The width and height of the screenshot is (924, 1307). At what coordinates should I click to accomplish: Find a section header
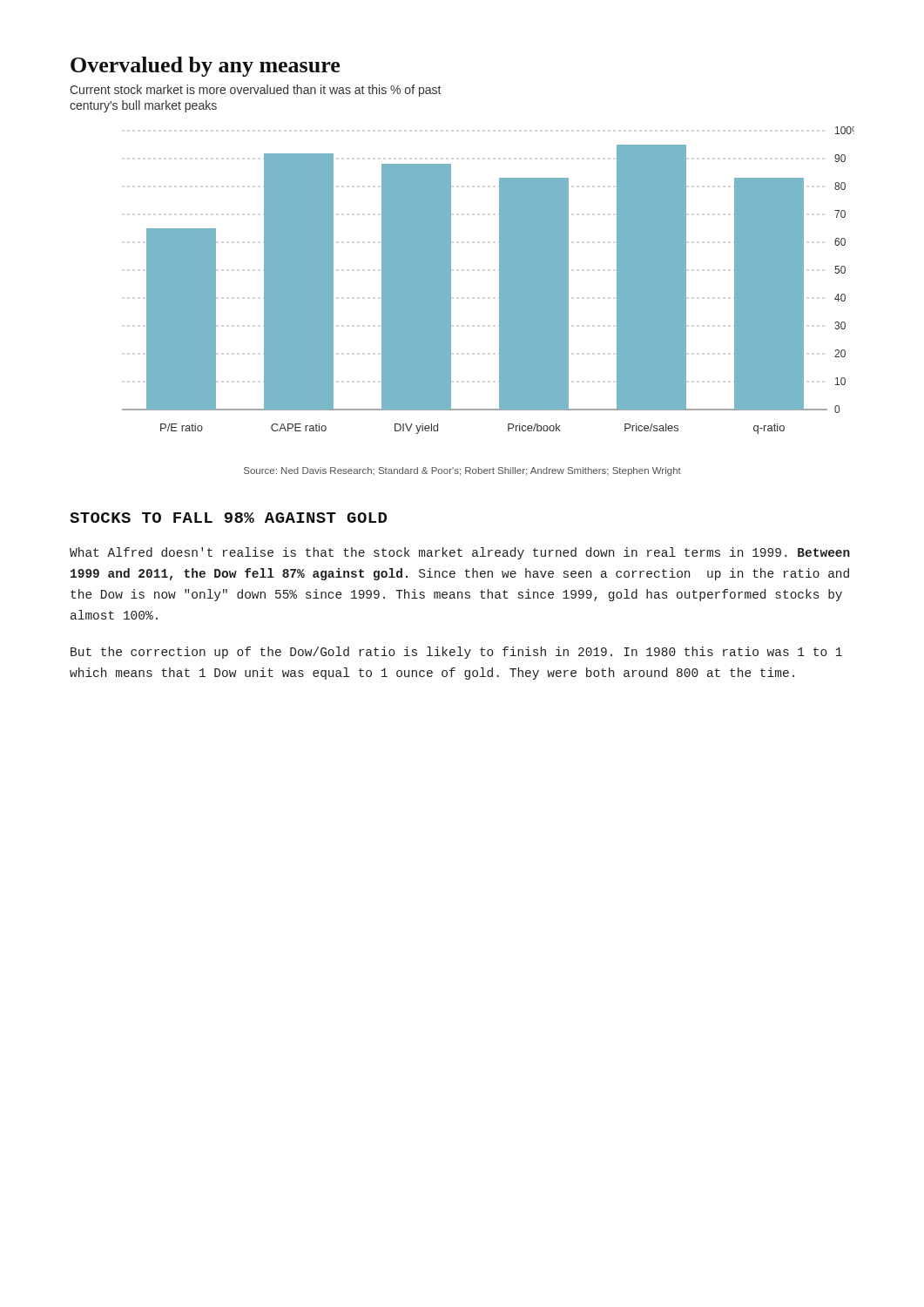[229, 519]
